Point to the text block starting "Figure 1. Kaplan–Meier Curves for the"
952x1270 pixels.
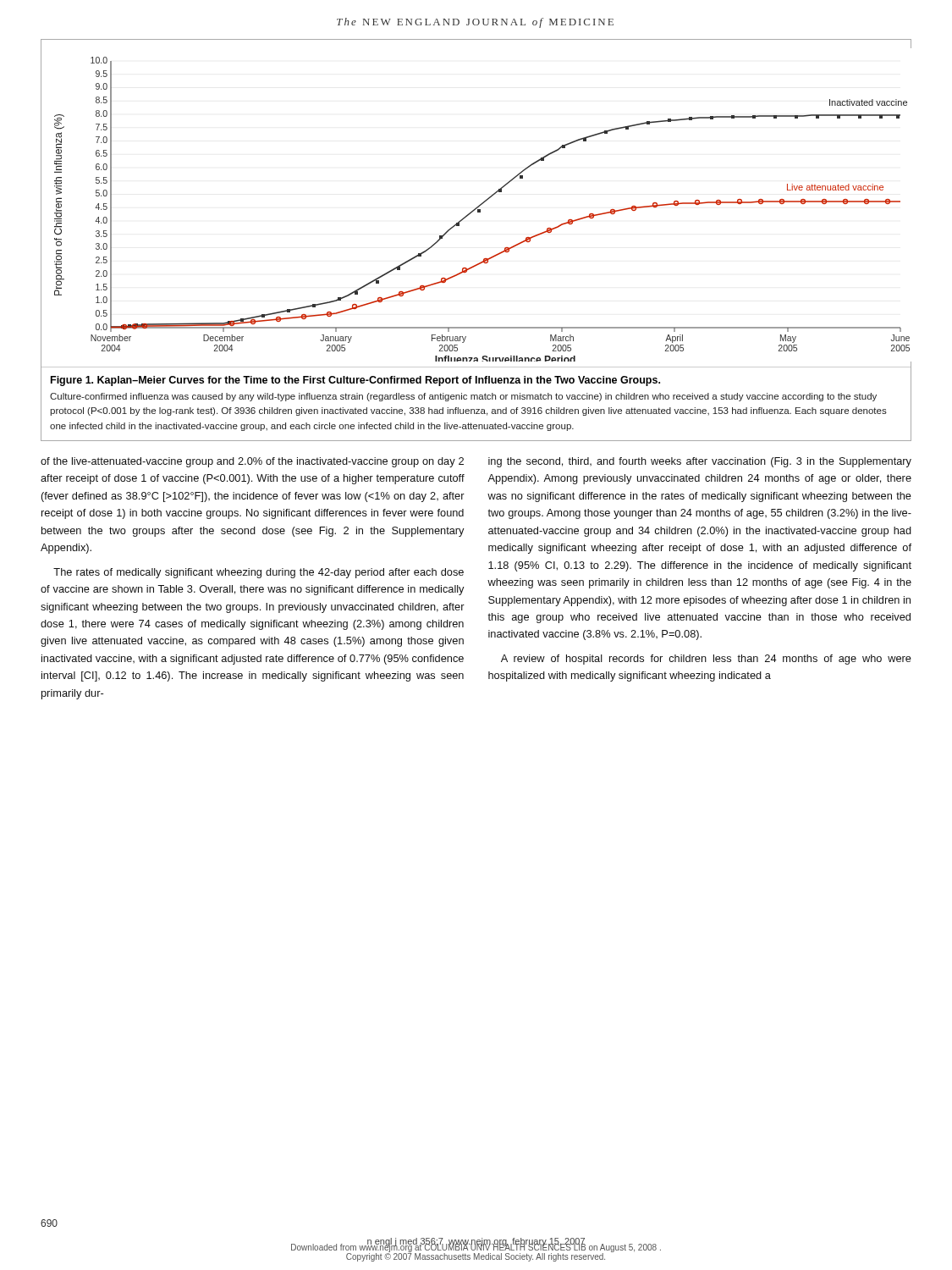pos(355,380)
